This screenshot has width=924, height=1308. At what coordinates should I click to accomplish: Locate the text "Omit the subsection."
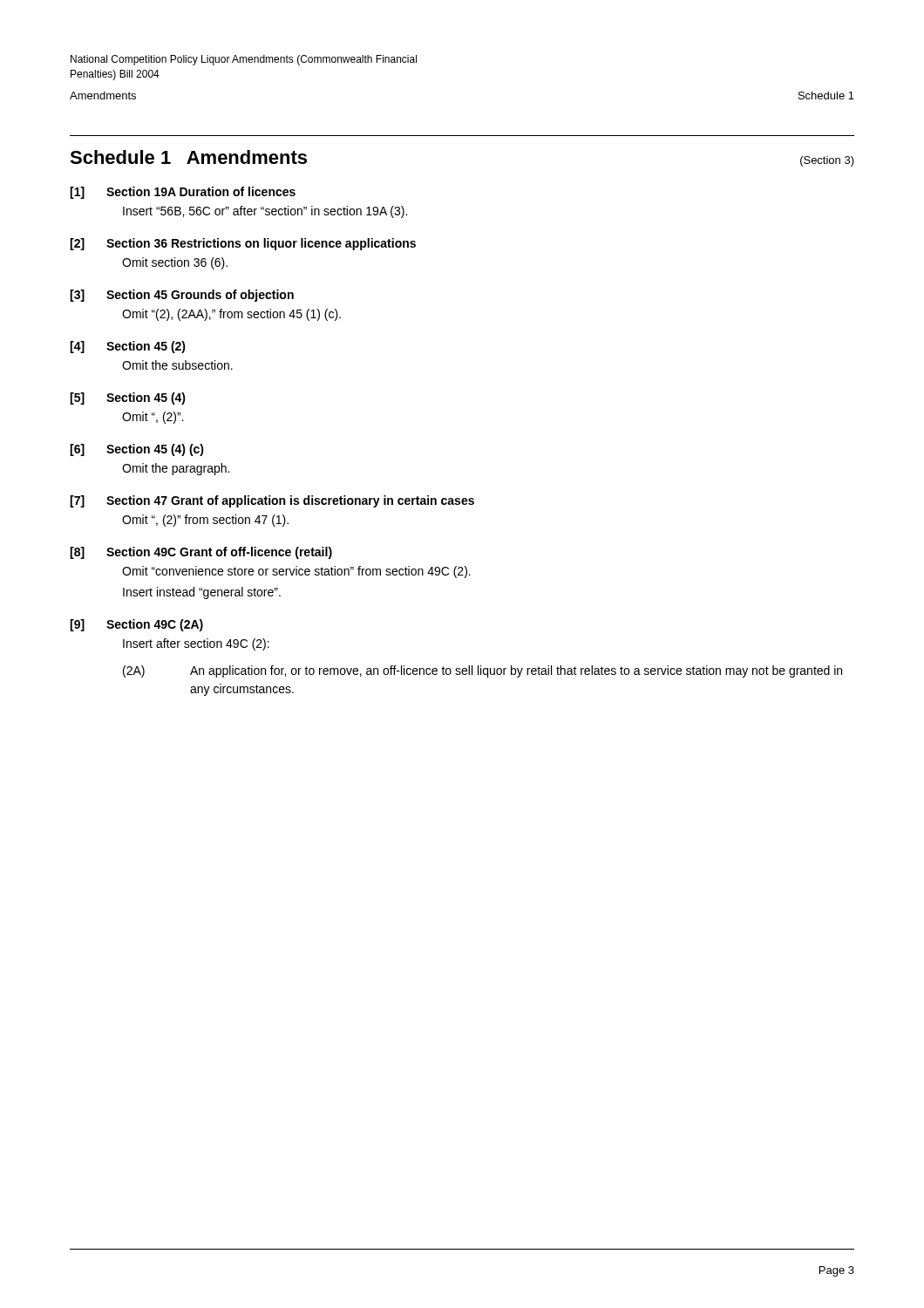pos(177,365)
